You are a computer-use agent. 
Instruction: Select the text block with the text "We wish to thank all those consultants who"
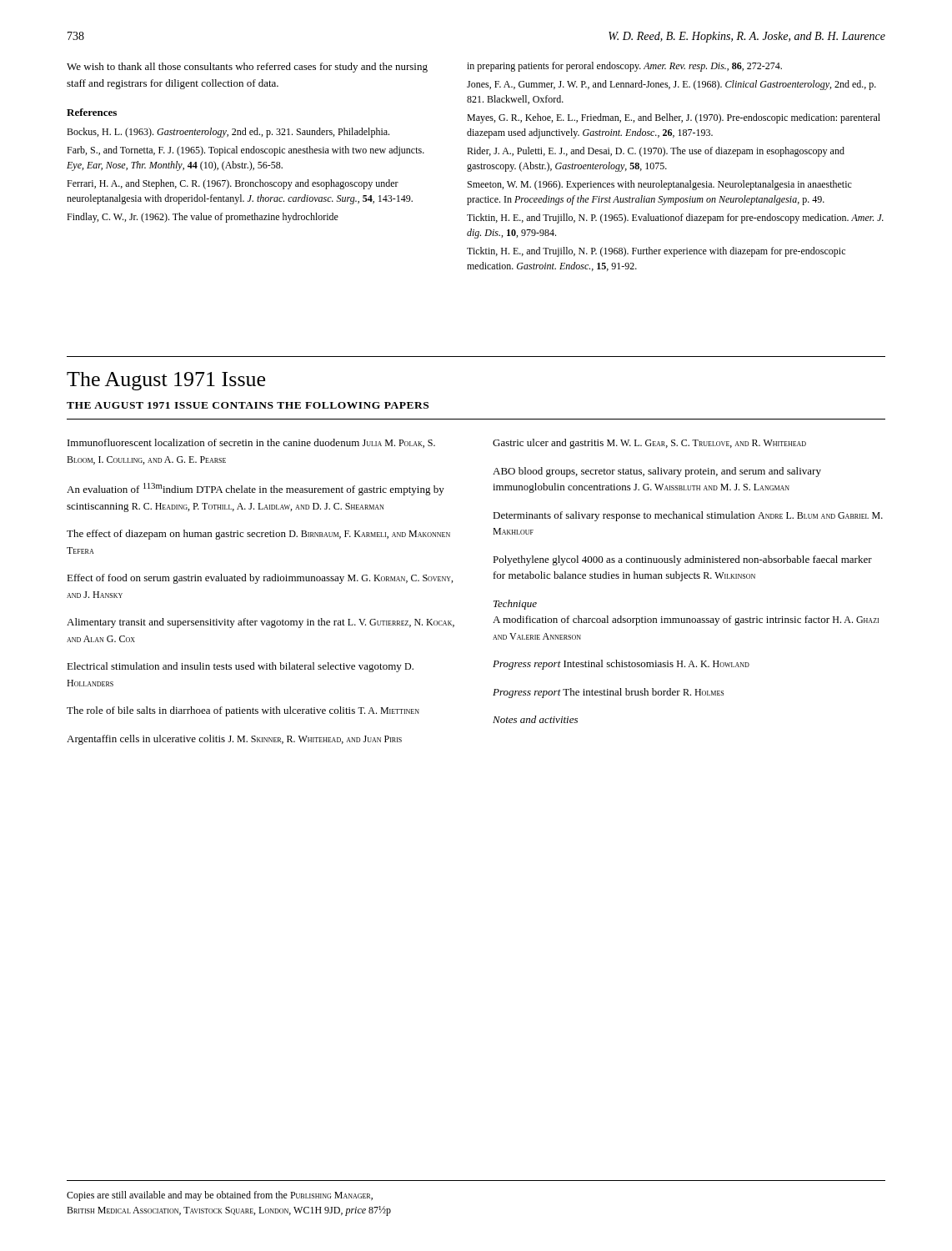(247, 74)
